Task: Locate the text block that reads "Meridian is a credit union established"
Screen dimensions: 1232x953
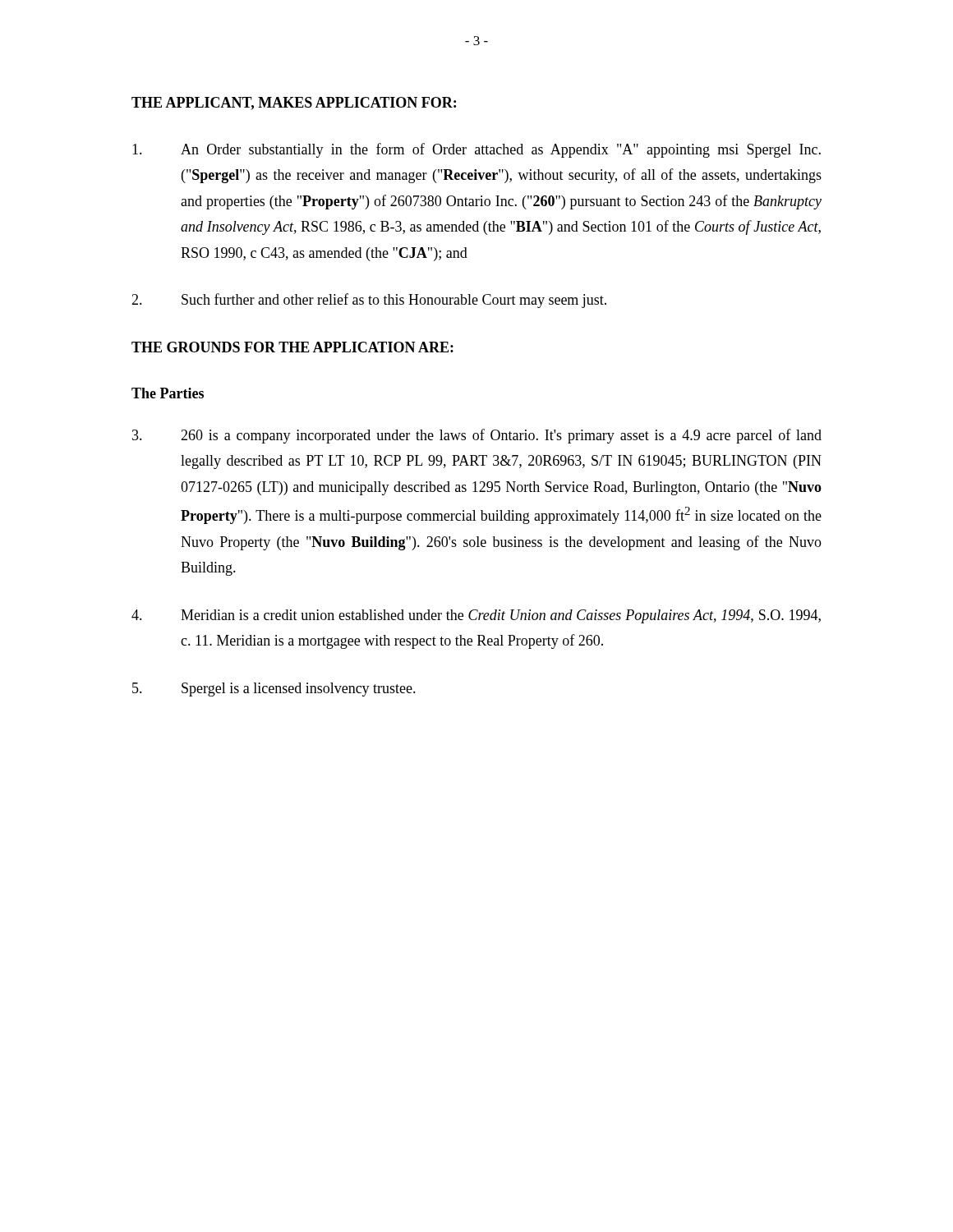Action: point(476,629)
